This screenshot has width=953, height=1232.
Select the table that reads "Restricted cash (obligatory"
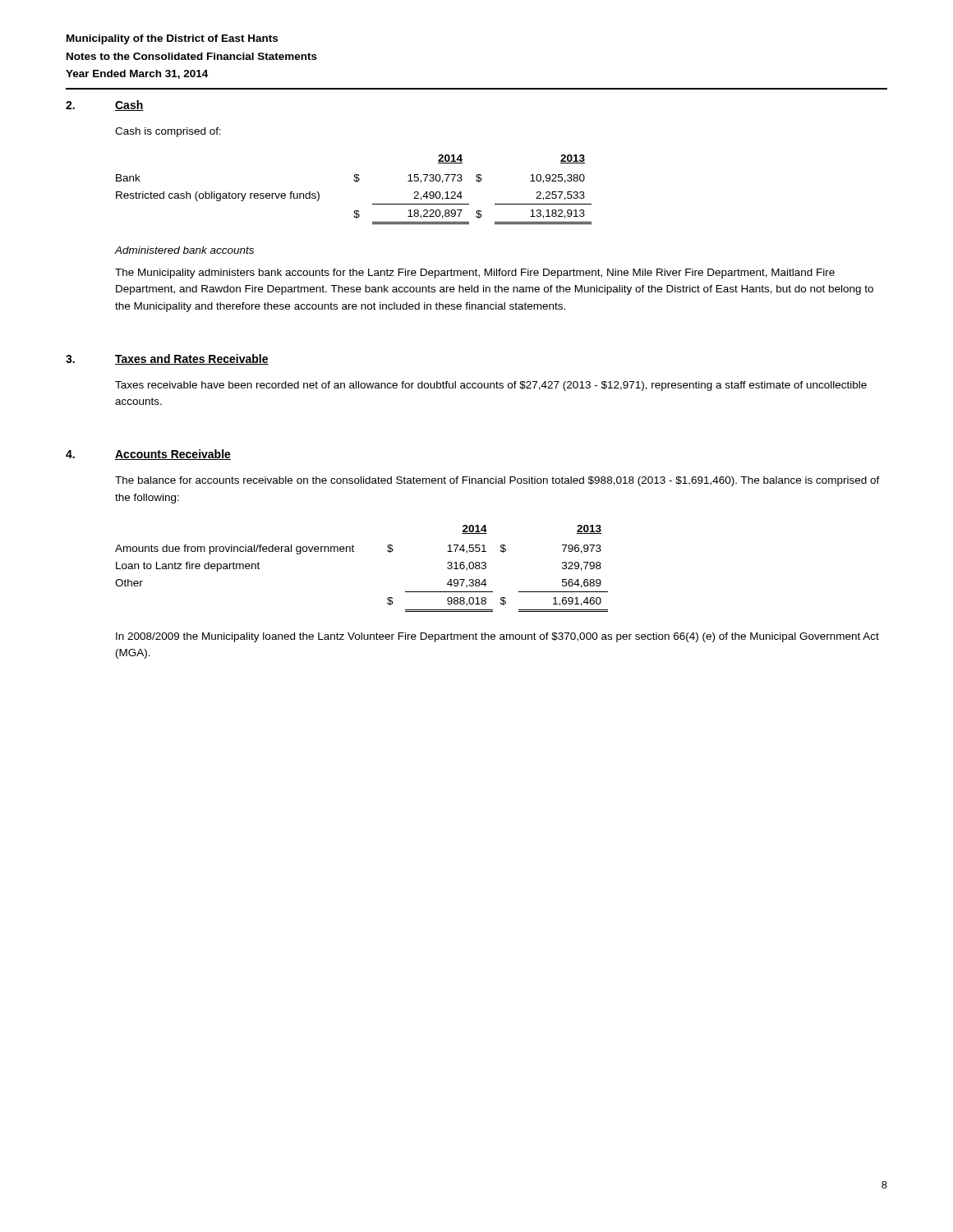pyautogui.click(x=501, y=188)
